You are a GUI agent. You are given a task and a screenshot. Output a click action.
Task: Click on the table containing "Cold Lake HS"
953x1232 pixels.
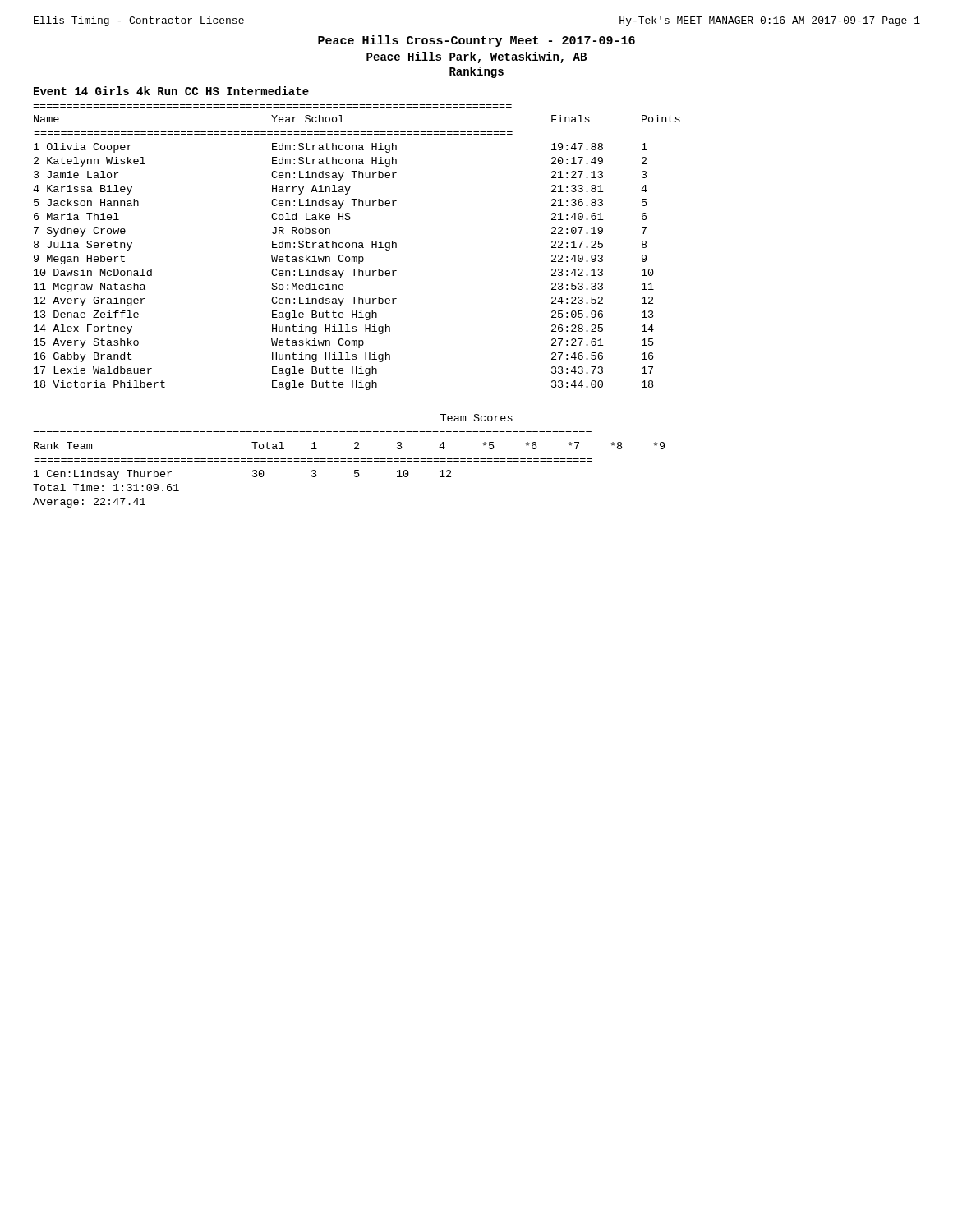pyautogui.click(x=370, y=246)
